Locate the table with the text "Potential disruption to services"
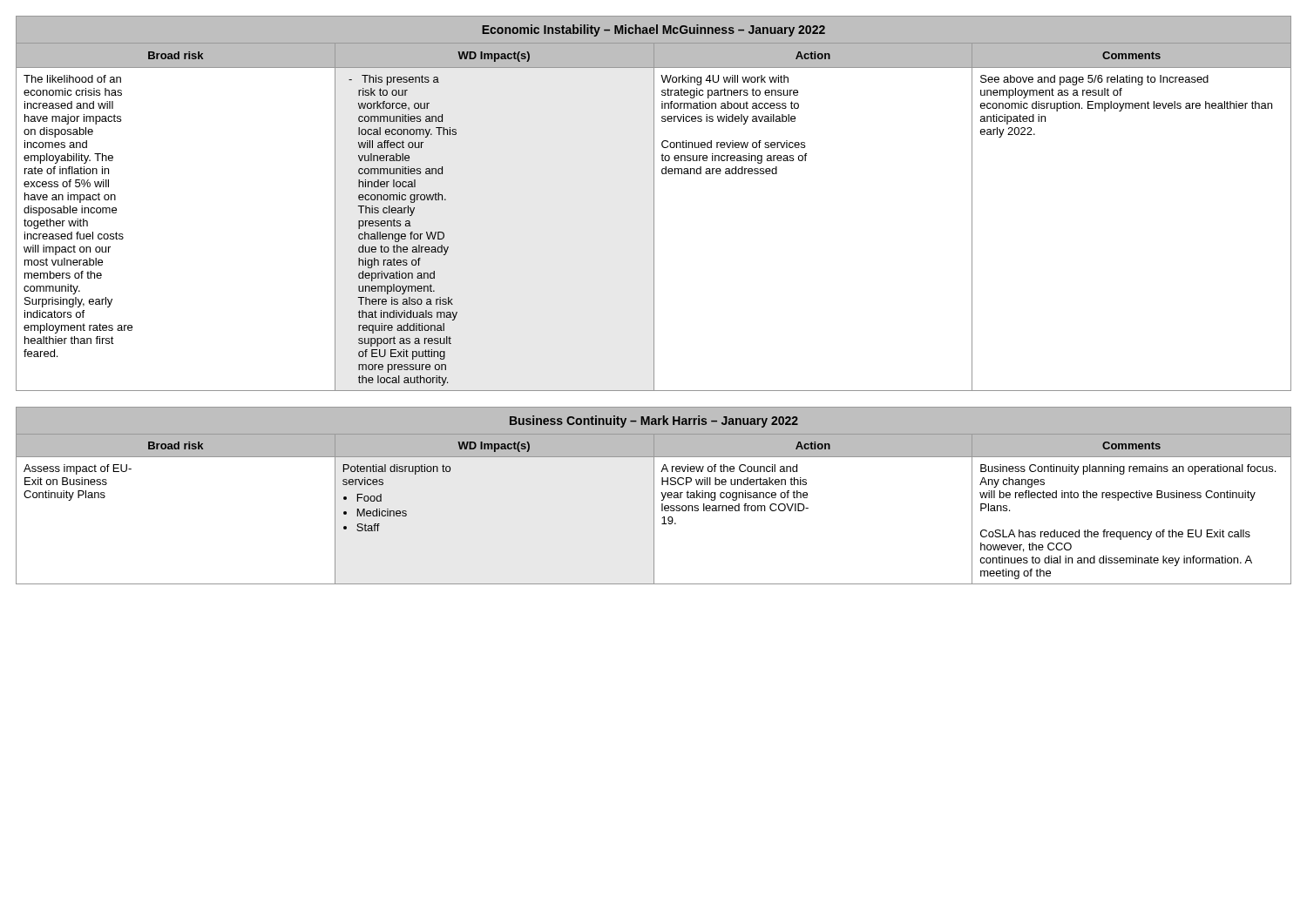Viewport: 1307px width, 924px height. [654, 496]
